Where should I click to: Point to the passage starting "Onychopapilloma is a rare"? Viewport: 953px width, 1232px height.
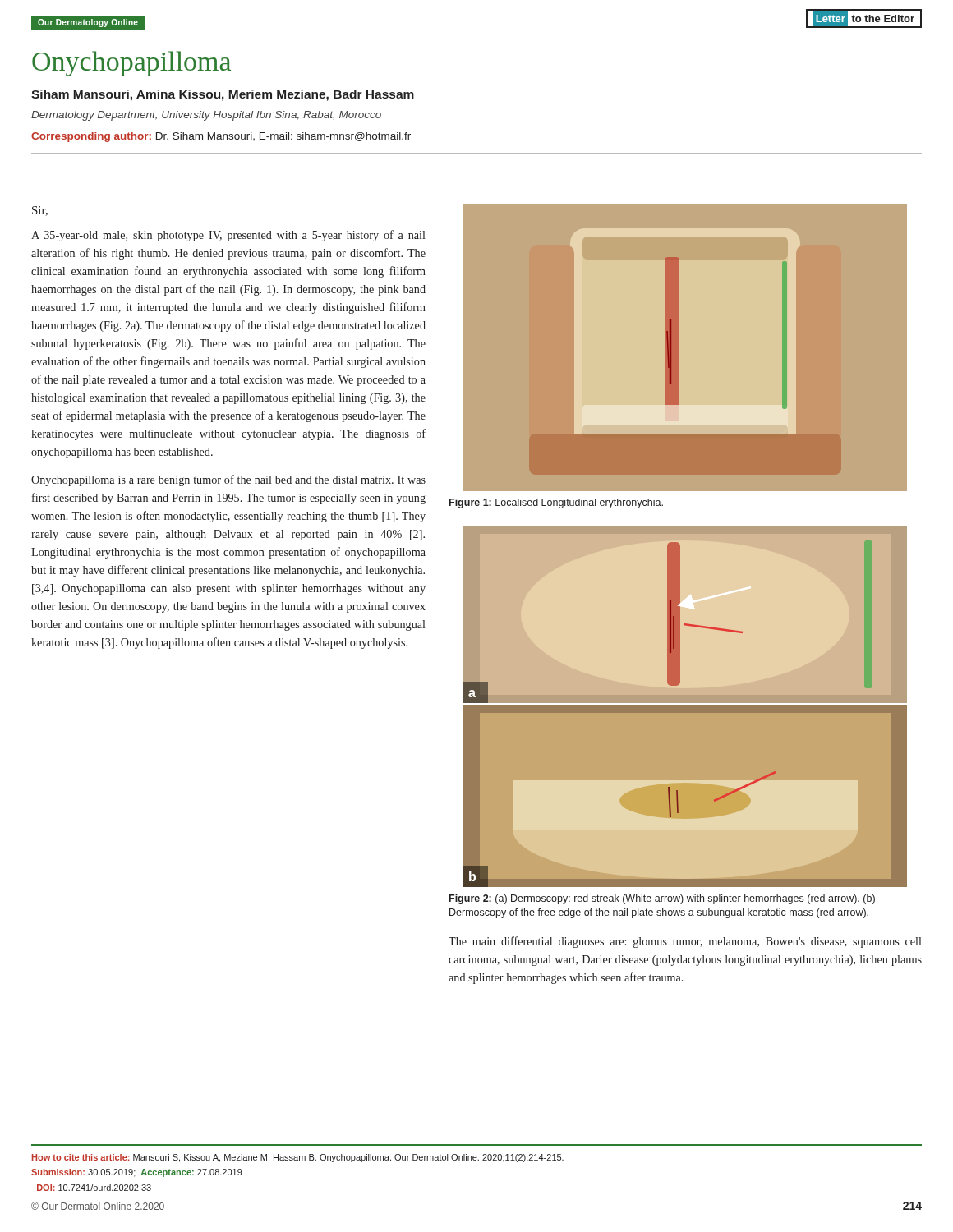pos(228,561)
